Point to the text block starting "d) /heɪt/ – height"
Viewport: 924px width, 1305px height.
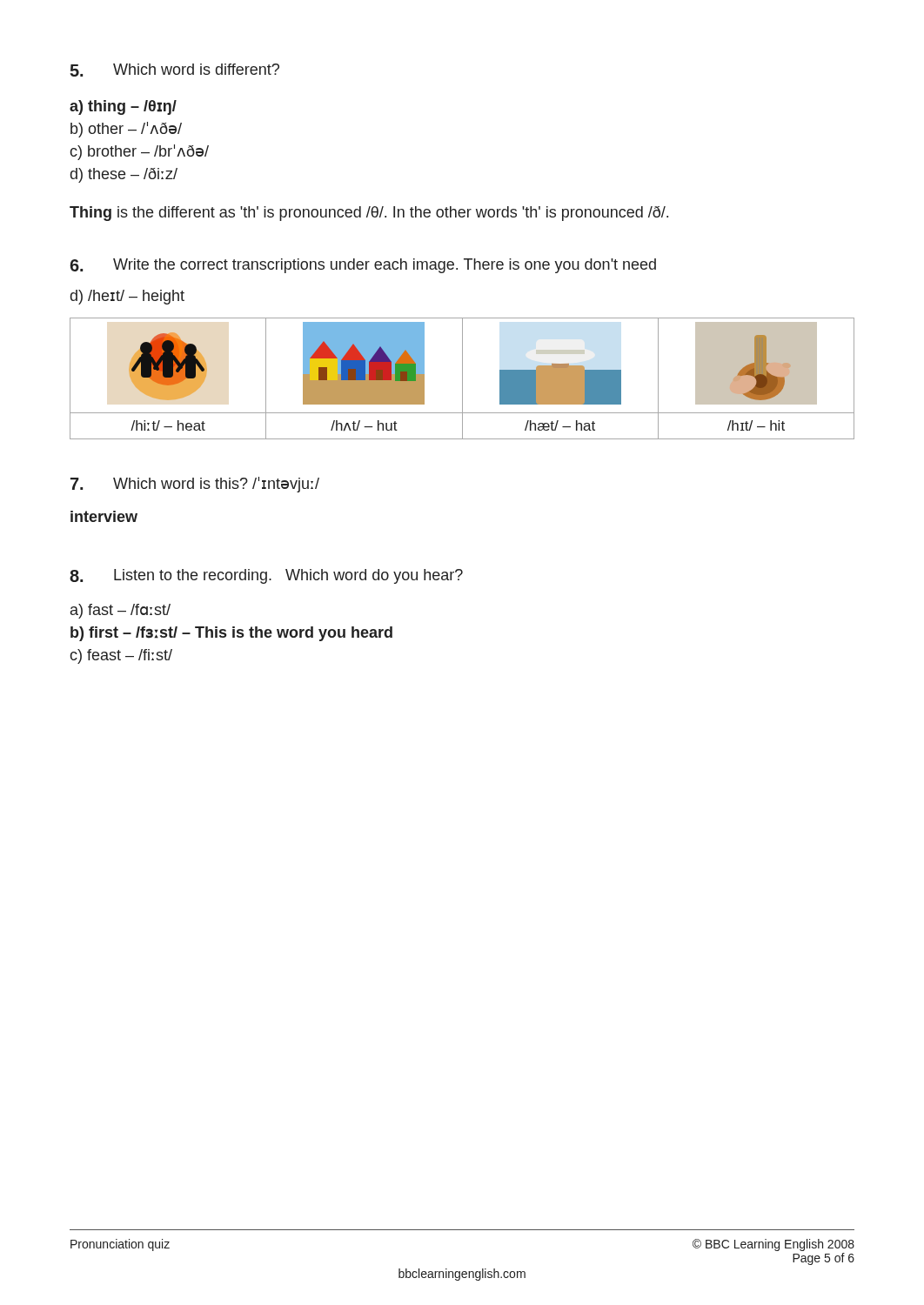click(127, 296)
